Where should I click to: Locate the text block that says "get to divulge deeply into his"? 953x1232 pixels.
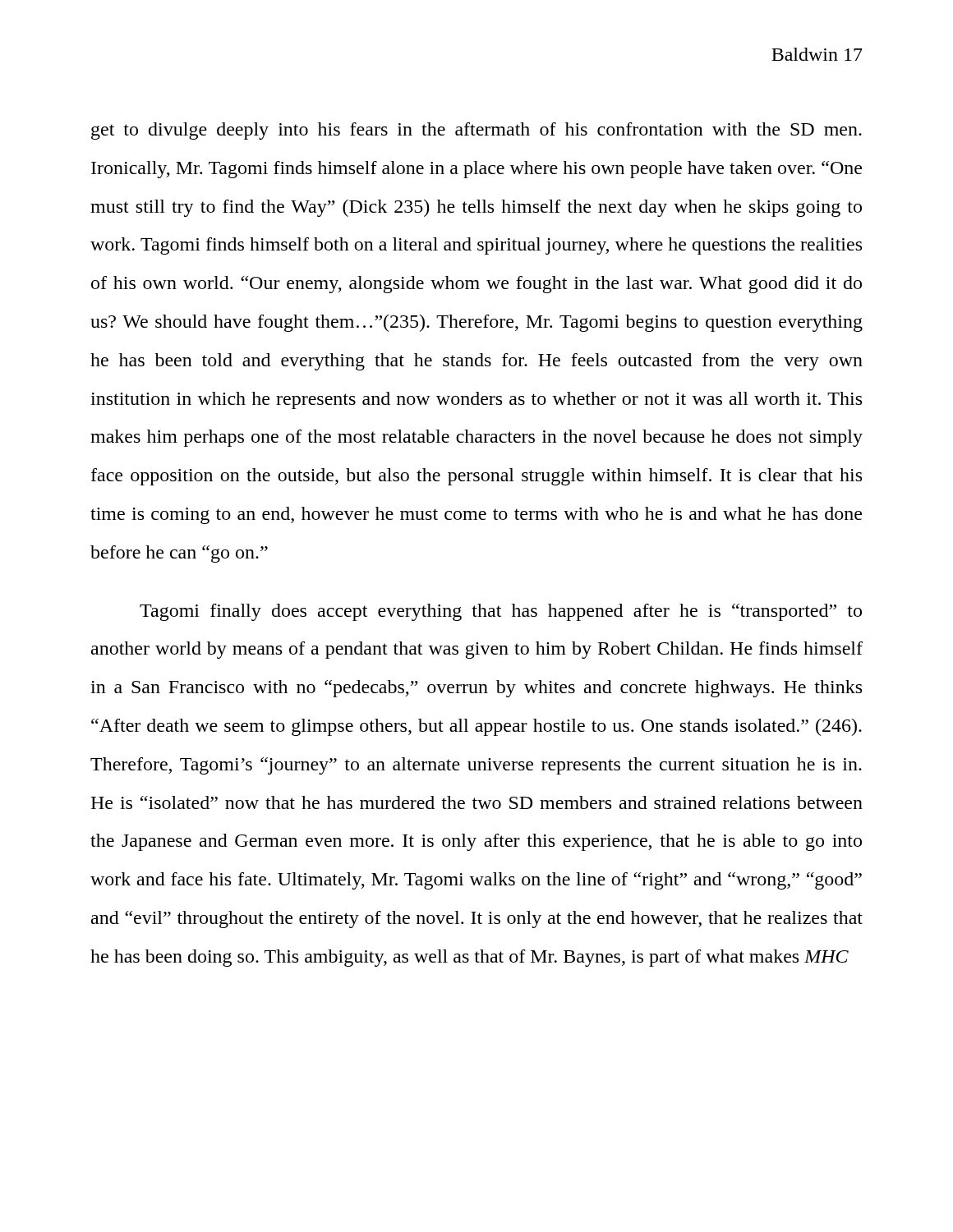pos(476,131)
